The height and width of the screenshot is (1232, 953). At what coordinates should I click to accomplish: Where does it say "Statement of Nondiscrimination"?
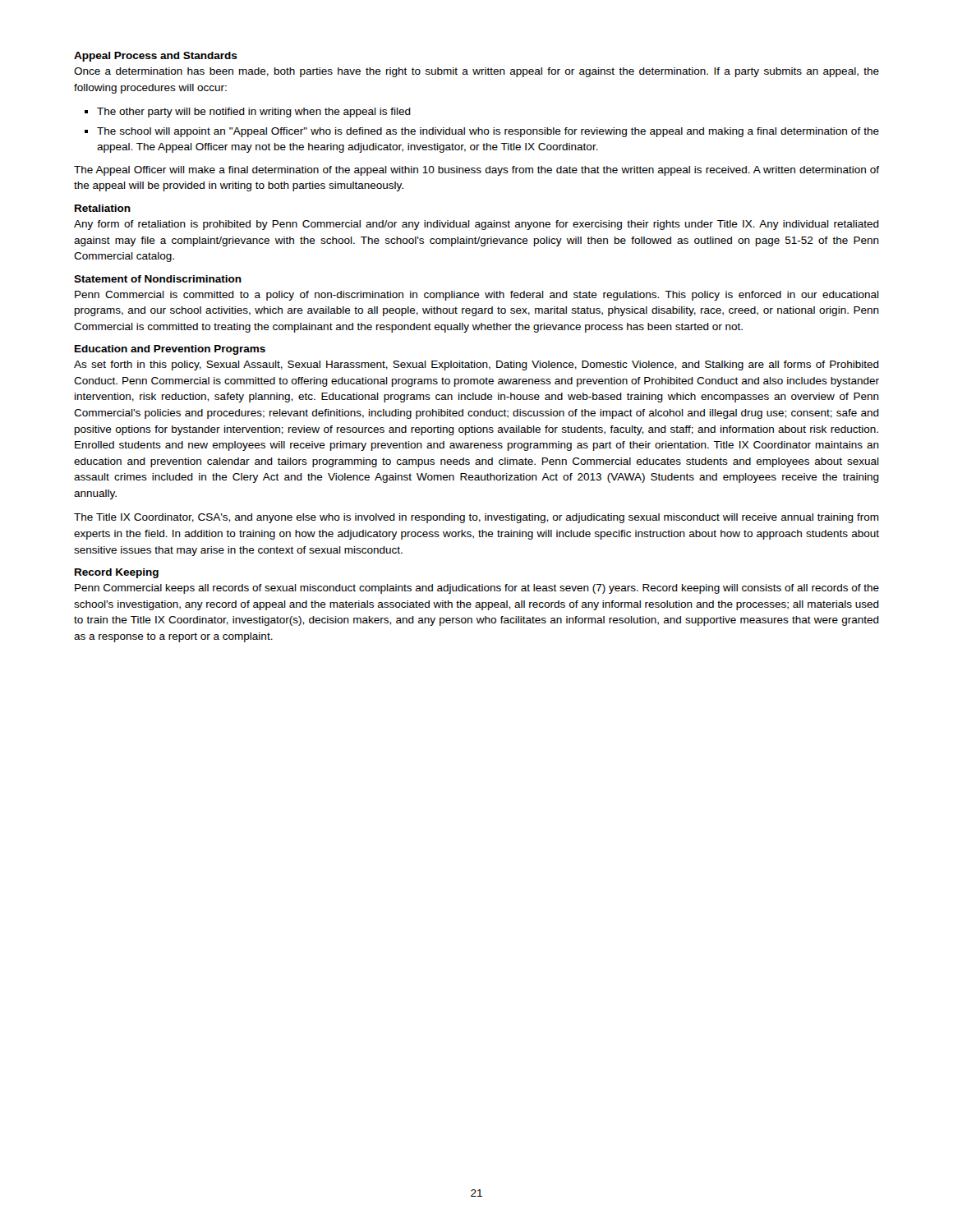158,279
